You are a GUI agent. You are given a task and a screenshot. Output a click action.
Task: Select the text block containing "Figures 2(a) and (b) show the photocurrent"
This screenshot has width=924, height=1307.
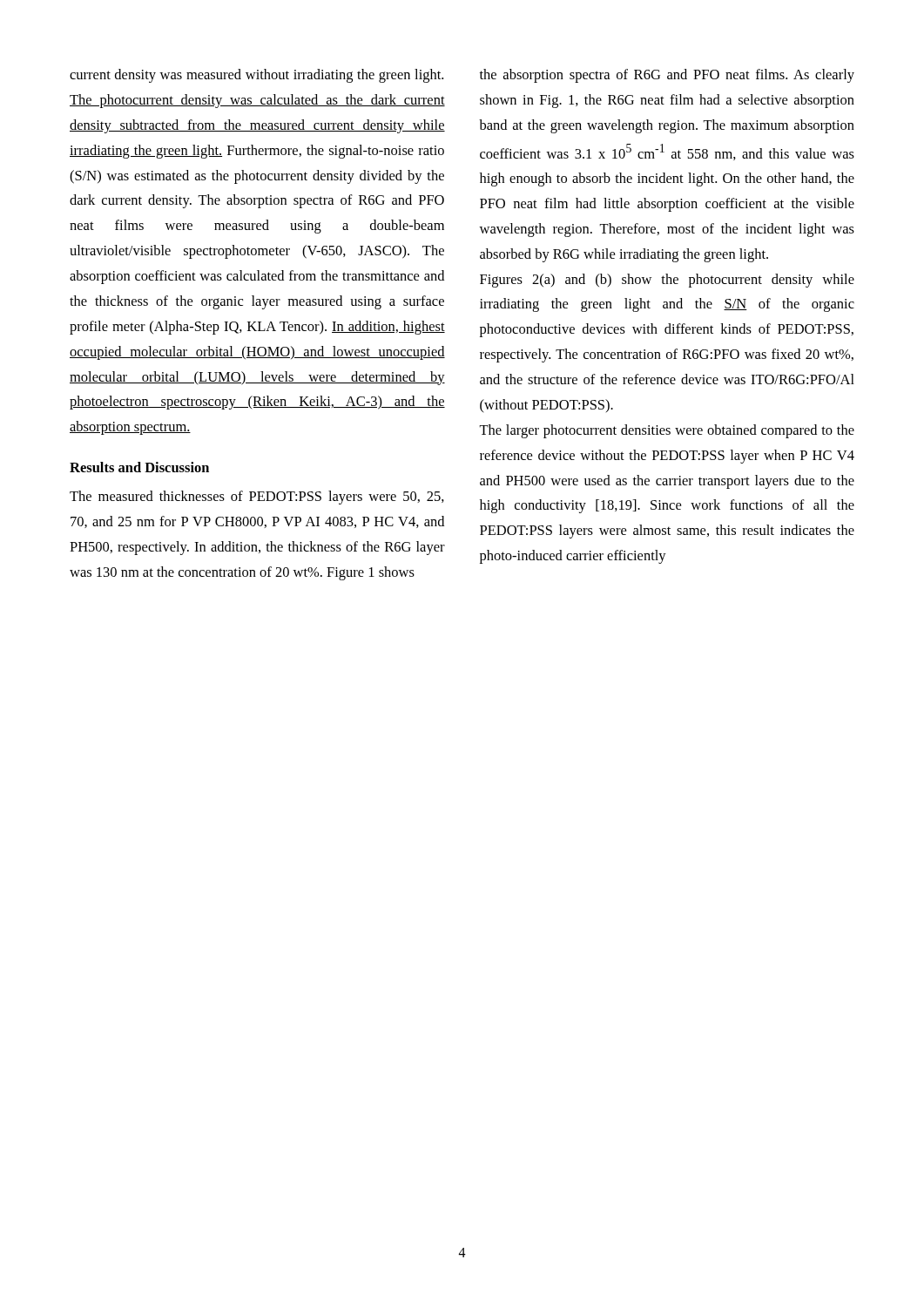667,342
